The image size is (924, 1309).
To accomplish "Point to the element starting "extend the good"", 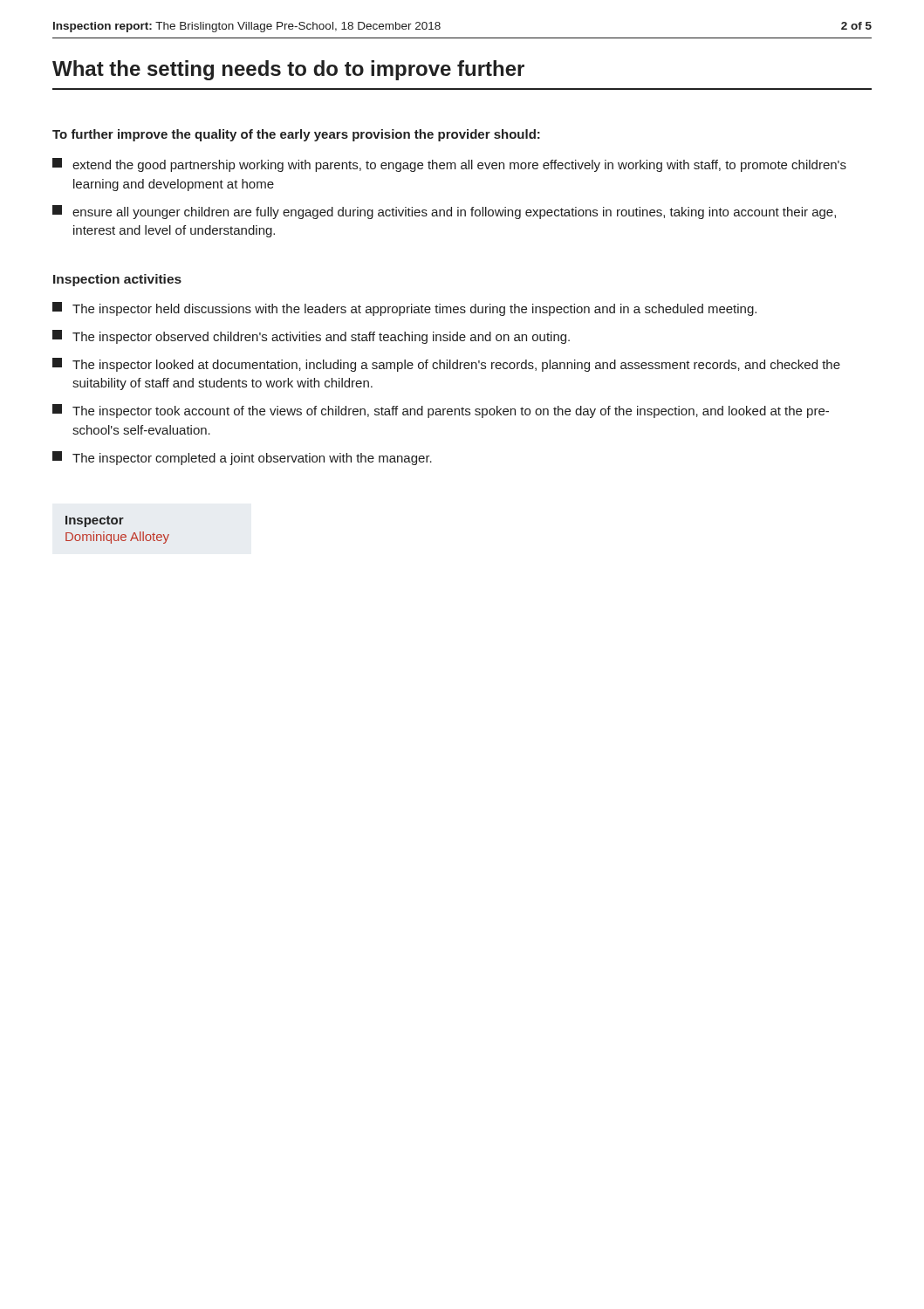I will (462, 174).
